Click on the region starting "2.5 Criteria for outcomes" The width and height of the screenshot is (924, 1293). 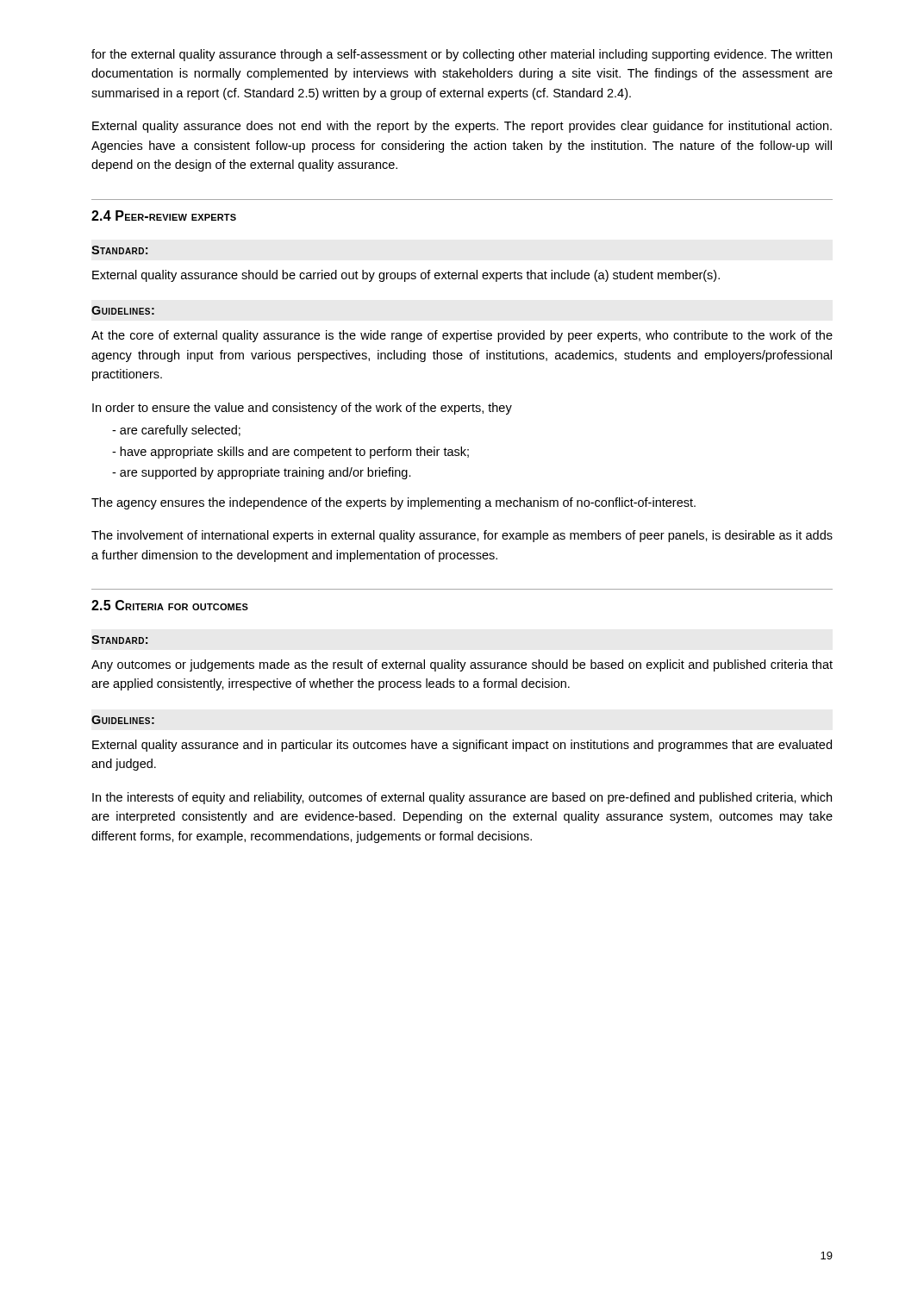point(170,606)
